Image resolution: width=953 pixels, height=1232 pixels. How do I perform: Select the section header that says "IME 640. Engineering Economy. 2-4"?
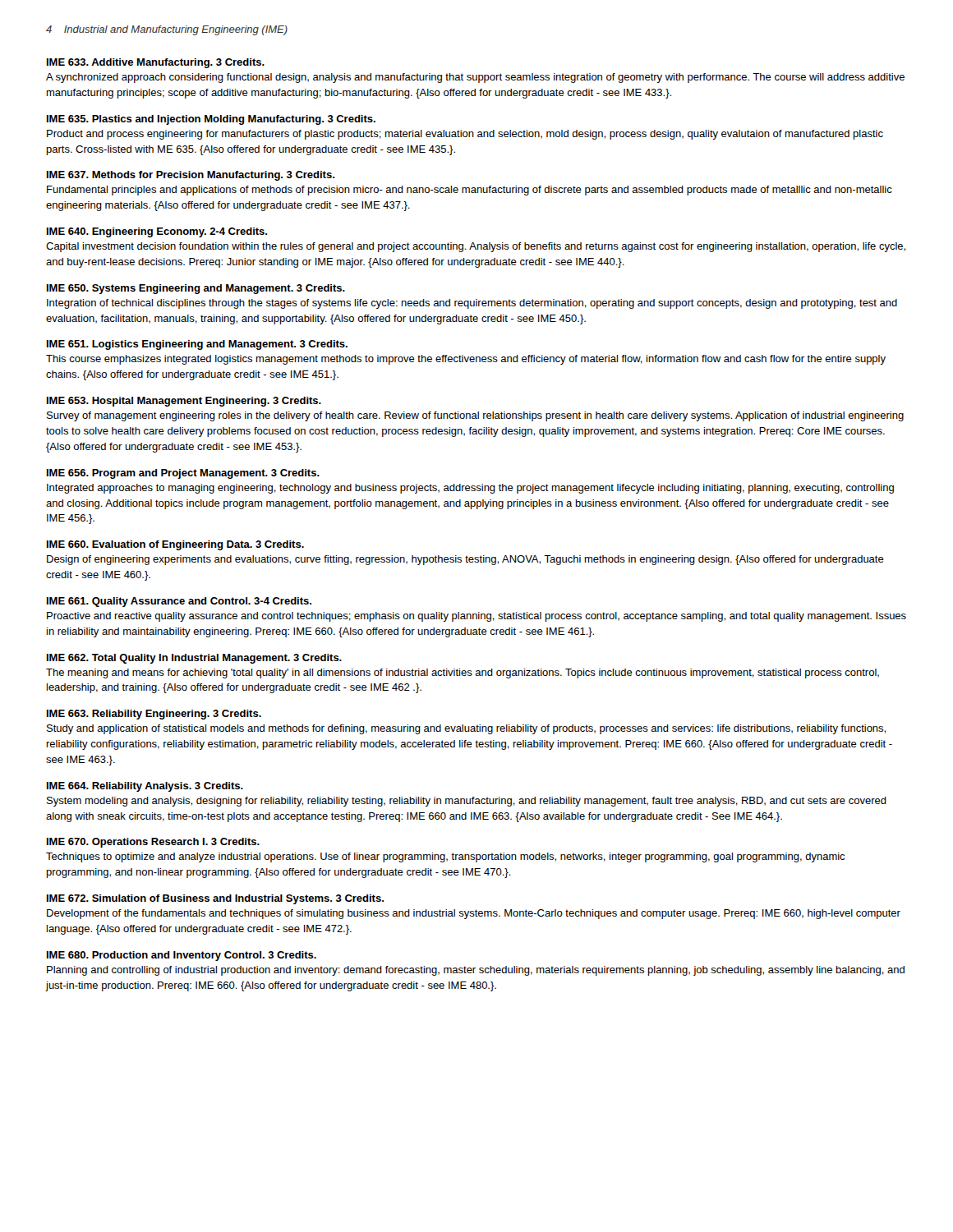click(x=157, y=231)
